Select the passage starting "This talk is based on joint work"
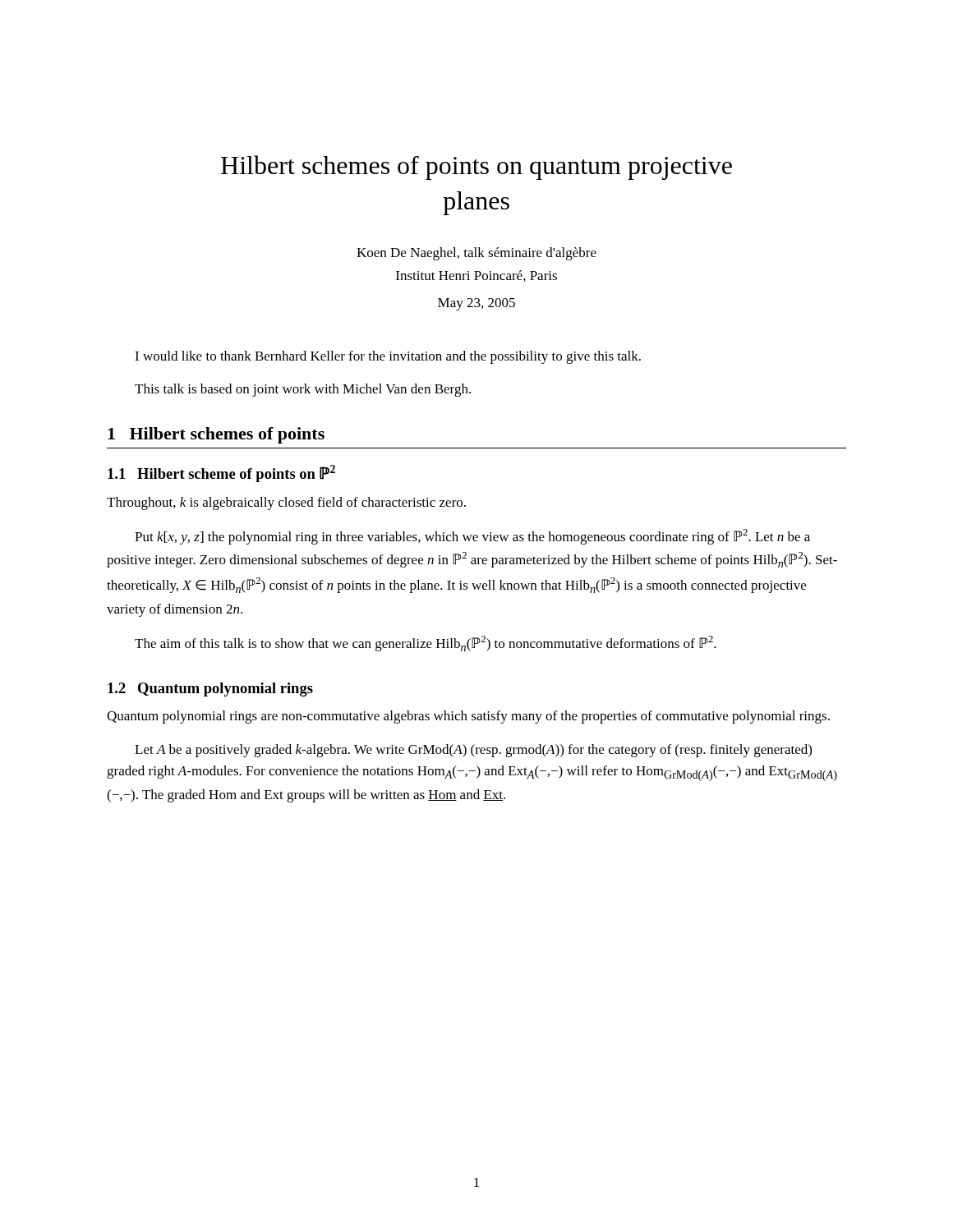The image size is (953, 1232). tap(303, 389)
